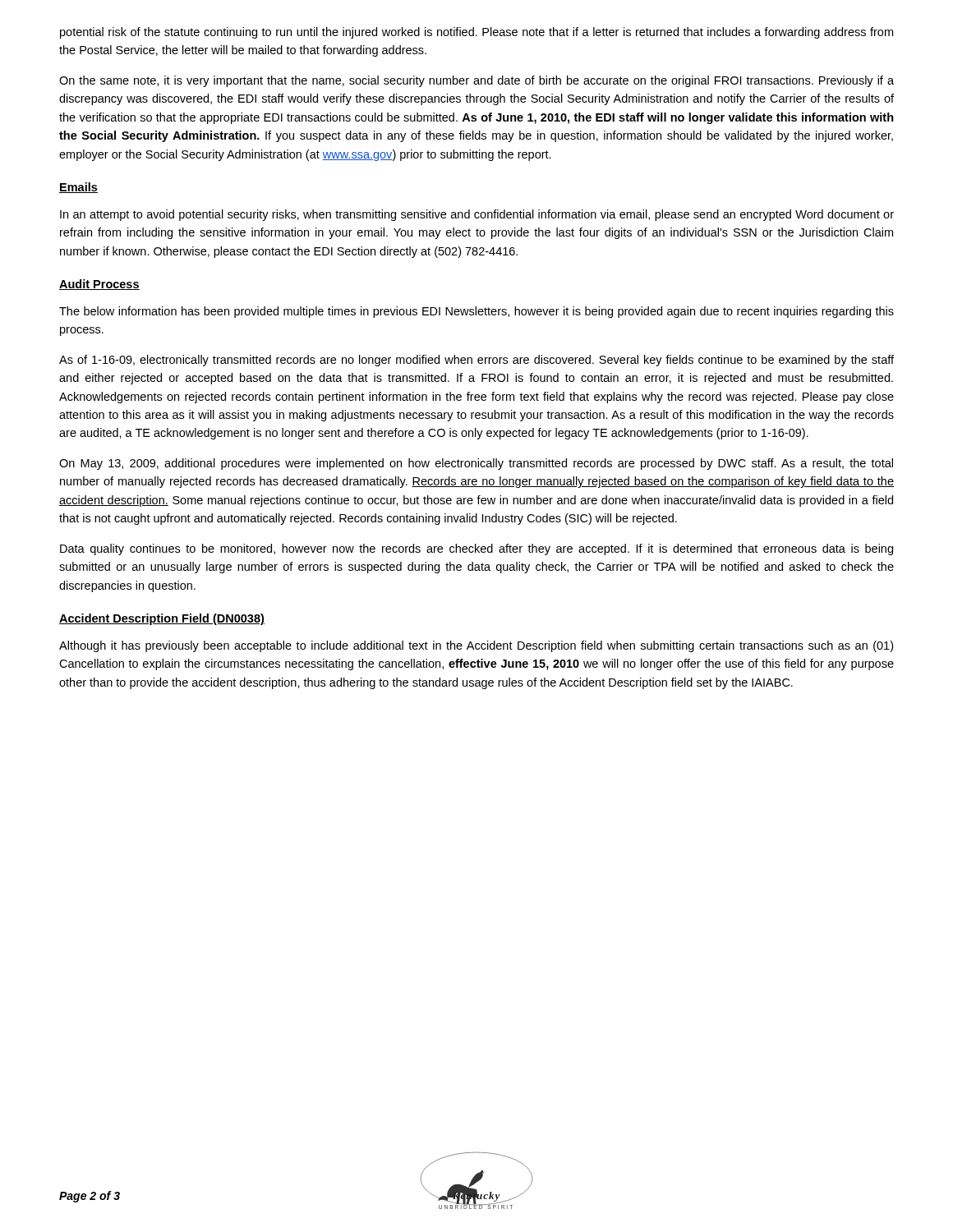The image size is (953, 1232).
Task: Select the region starting "Accident Description Field (DN0038)"
Action: coord(162,619)
